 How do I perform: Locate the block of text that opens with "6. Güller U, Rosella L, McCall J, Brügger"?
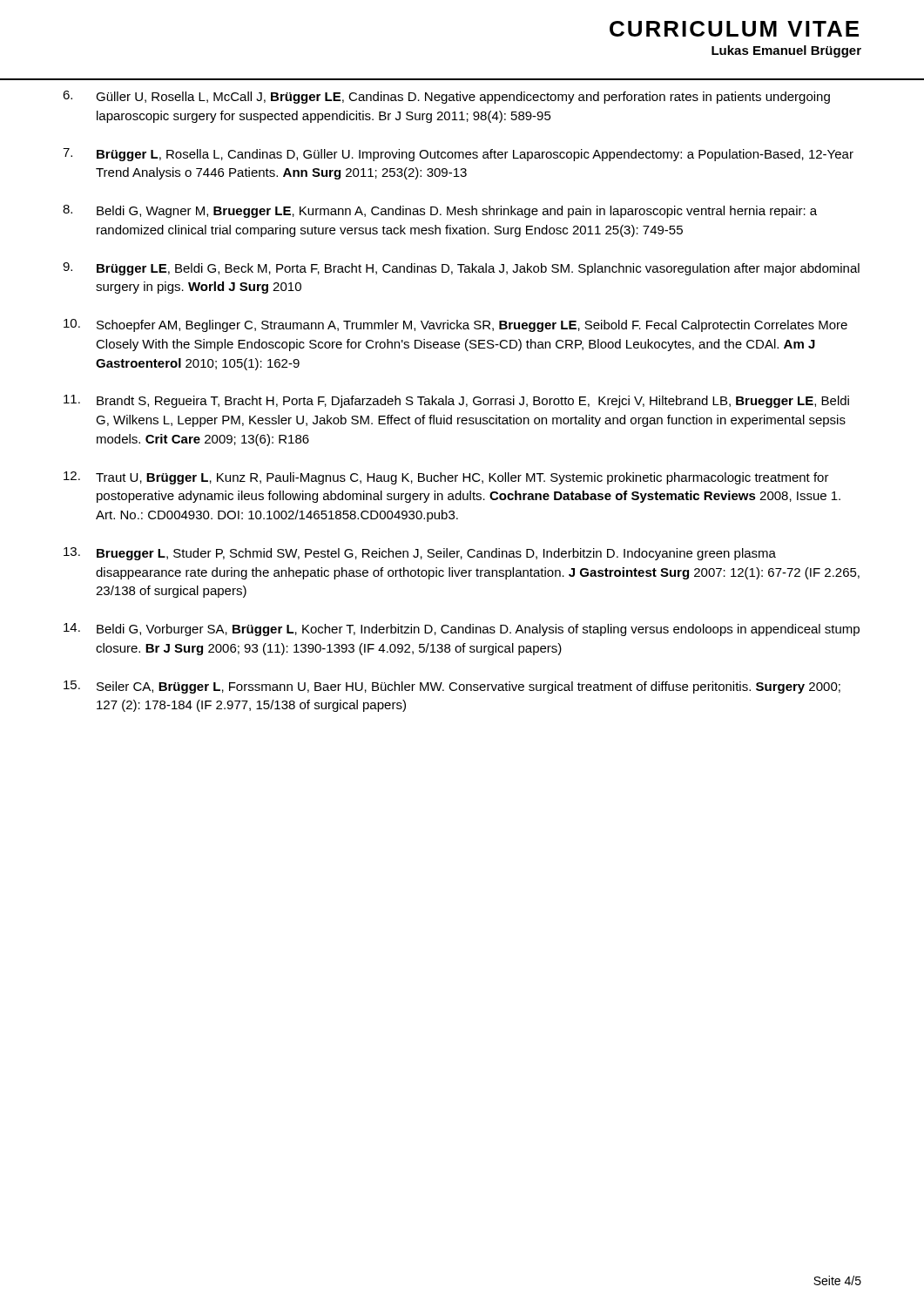point(462,106)
